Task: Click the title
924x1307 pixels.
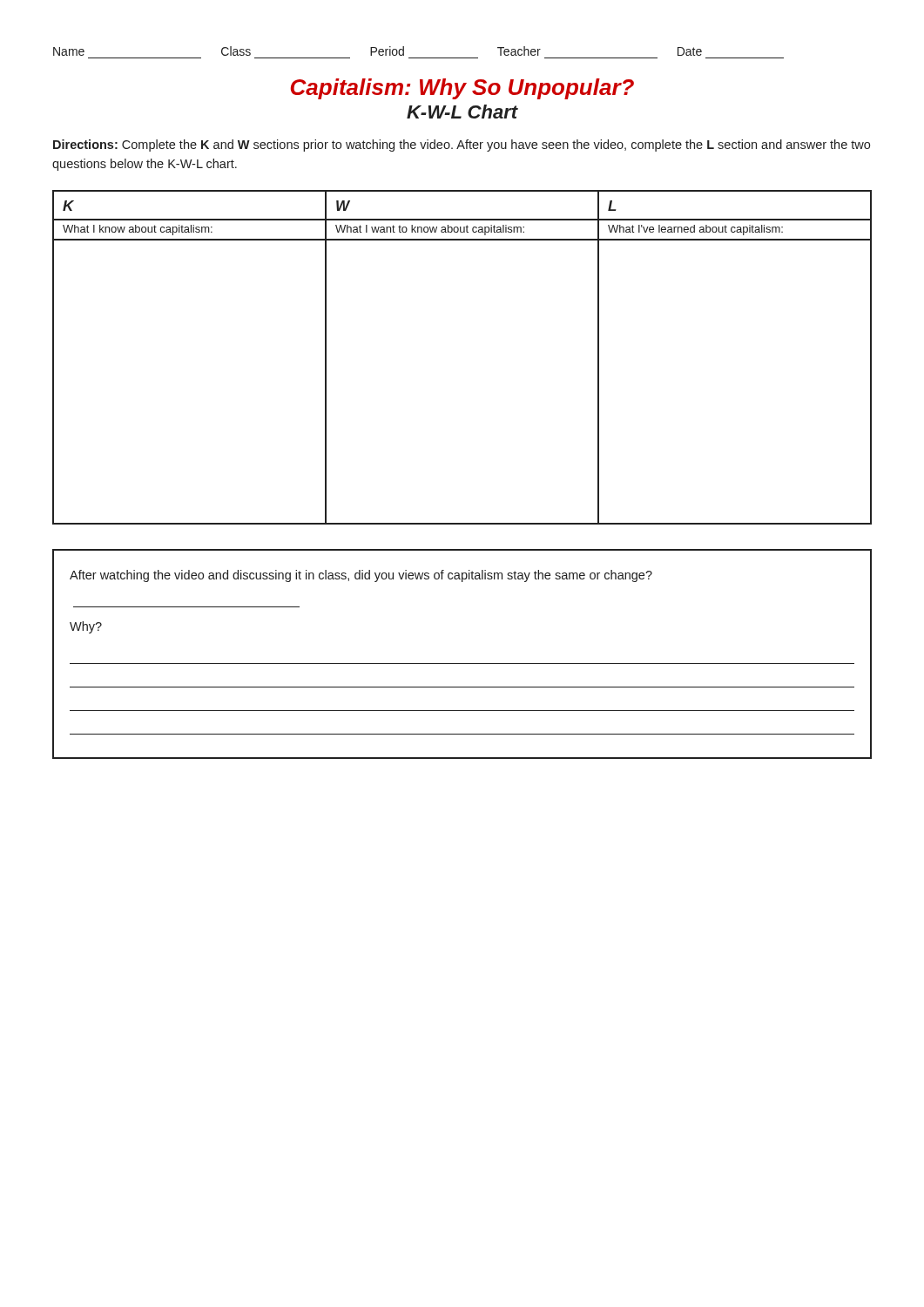Action: tap(462, 99)
